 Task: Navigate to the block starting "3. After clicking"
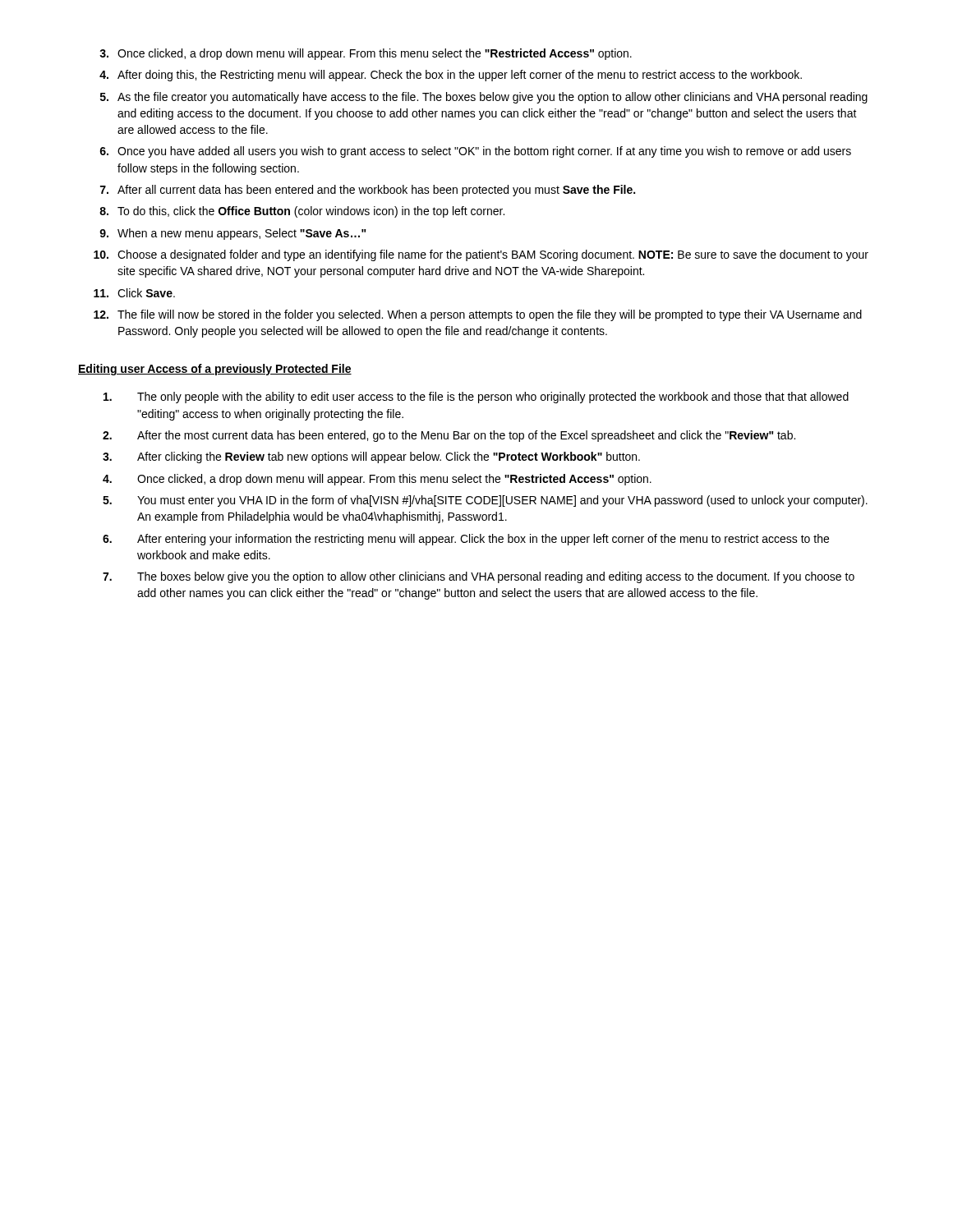point(489,457)
